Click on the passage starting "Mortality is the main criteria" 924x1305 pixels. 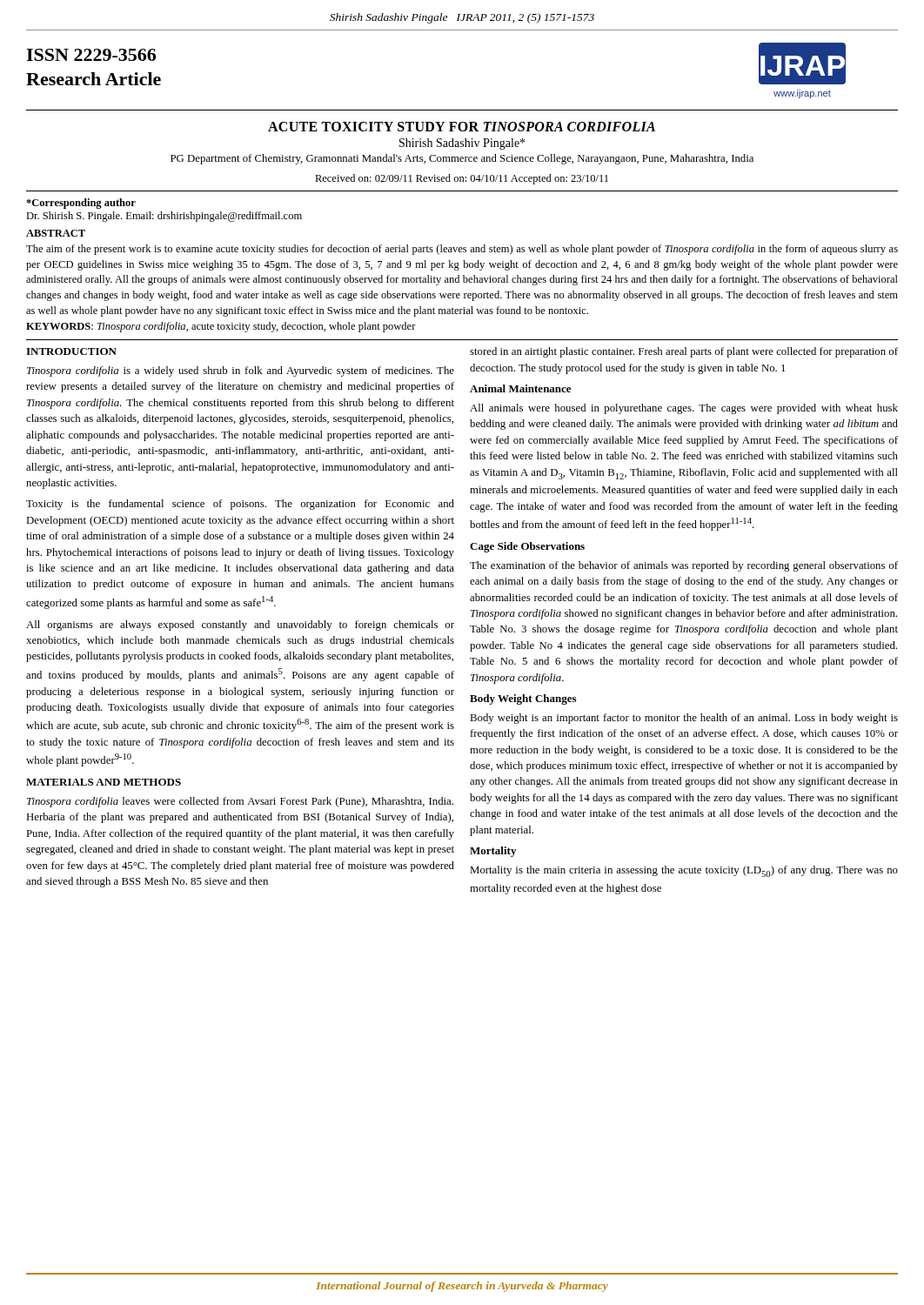point(684,879)
